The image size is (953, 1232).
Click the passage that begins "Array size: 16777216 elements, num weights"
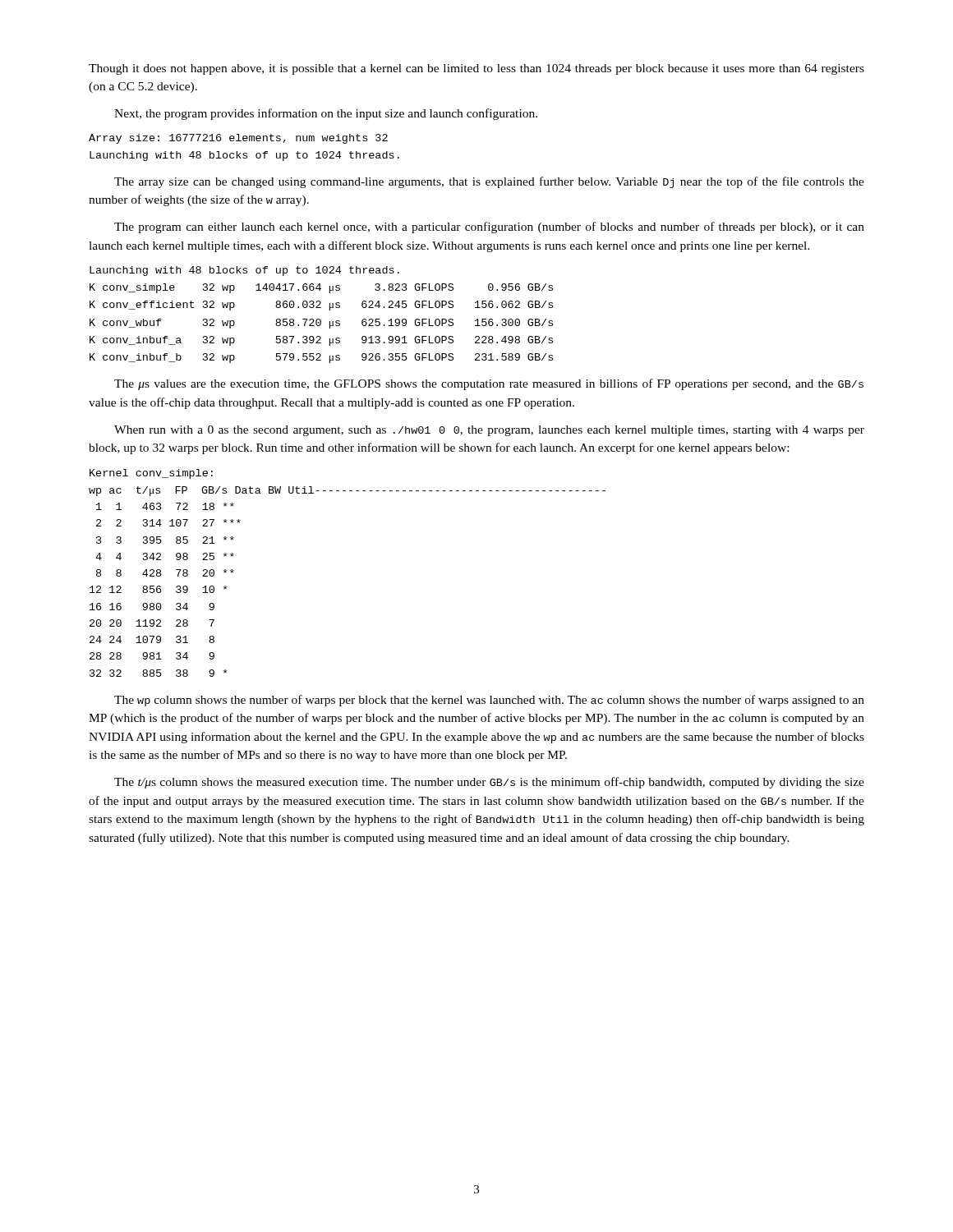(238, 139)
